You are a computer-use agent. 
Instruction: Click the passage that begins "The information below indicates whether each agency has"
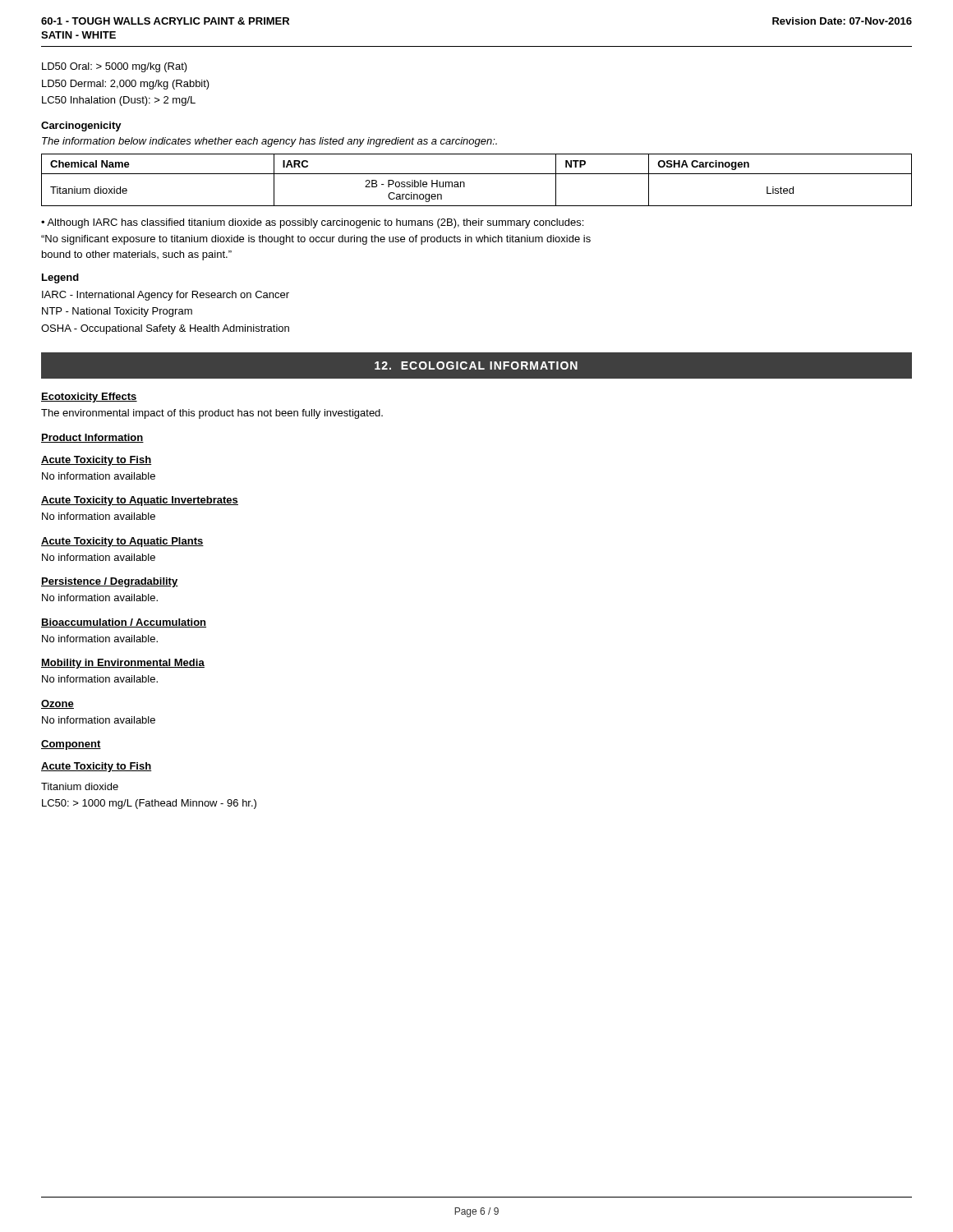pos(270,141)
